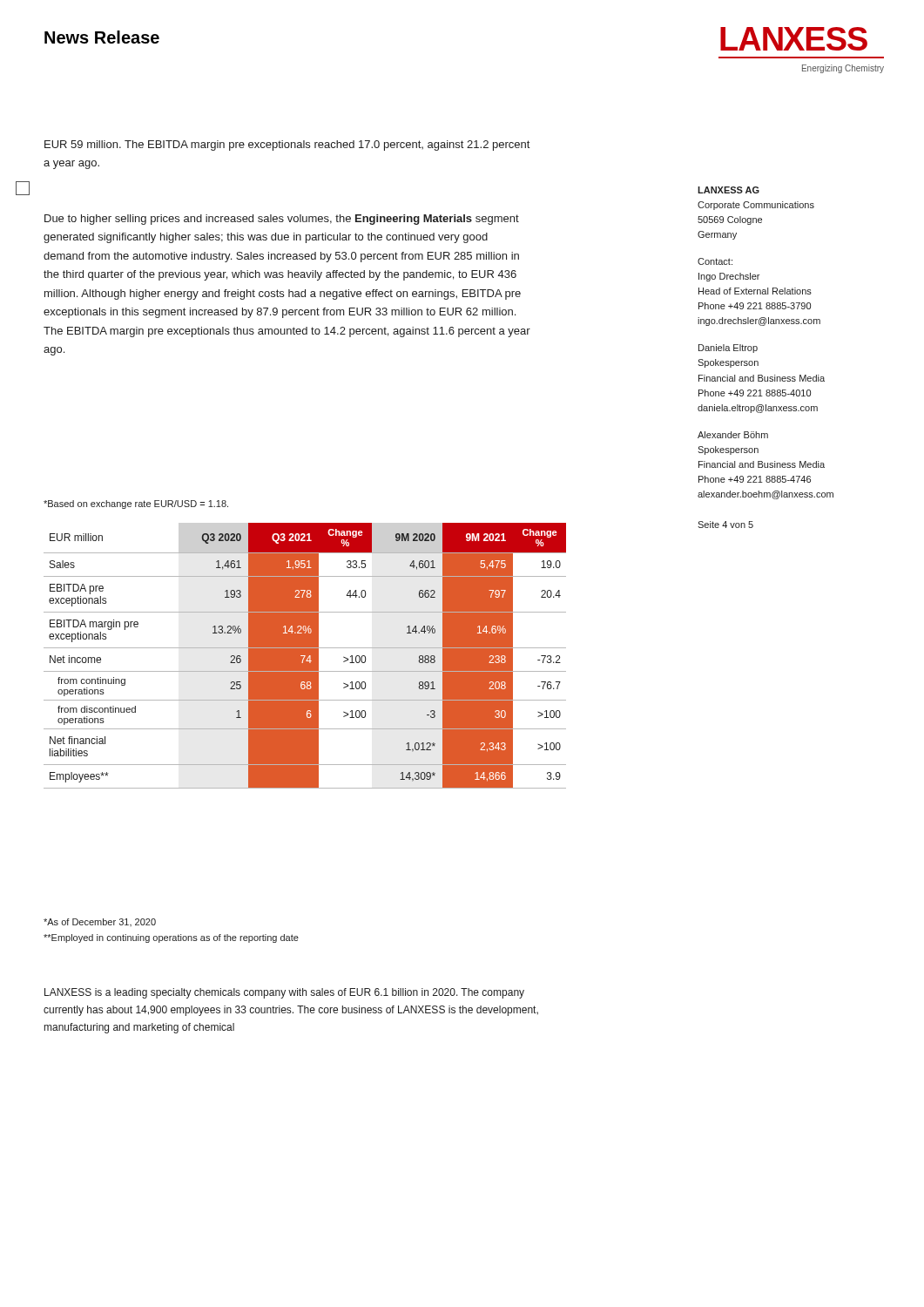The height and width of the screenshot is (1307, 924).
Task: Find the passage starting "As of December 31, 2020"
Action: click(x=100, y=922)
